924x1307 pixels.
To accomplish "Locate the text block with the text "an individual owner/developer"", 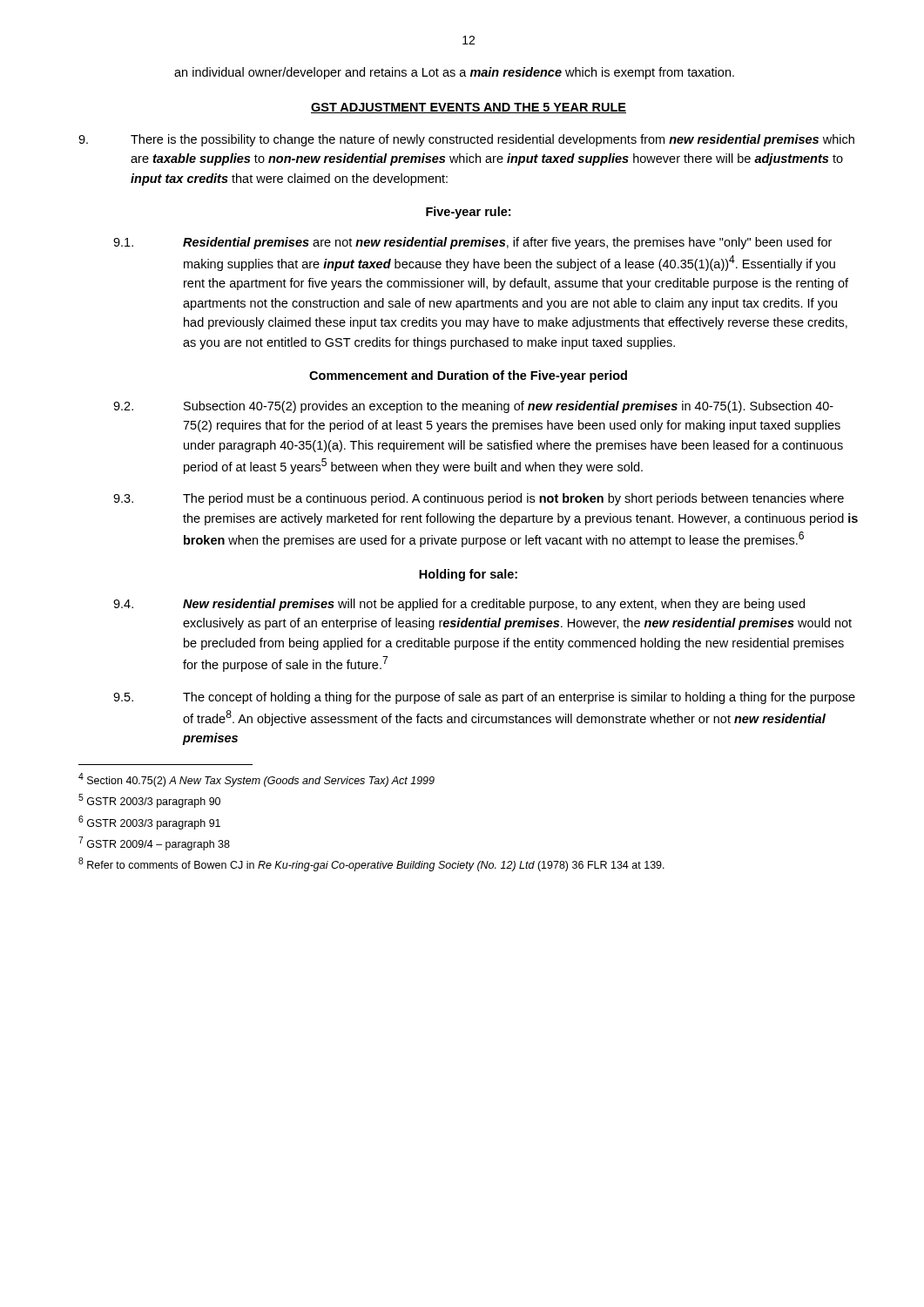I will tap(455, 72).
